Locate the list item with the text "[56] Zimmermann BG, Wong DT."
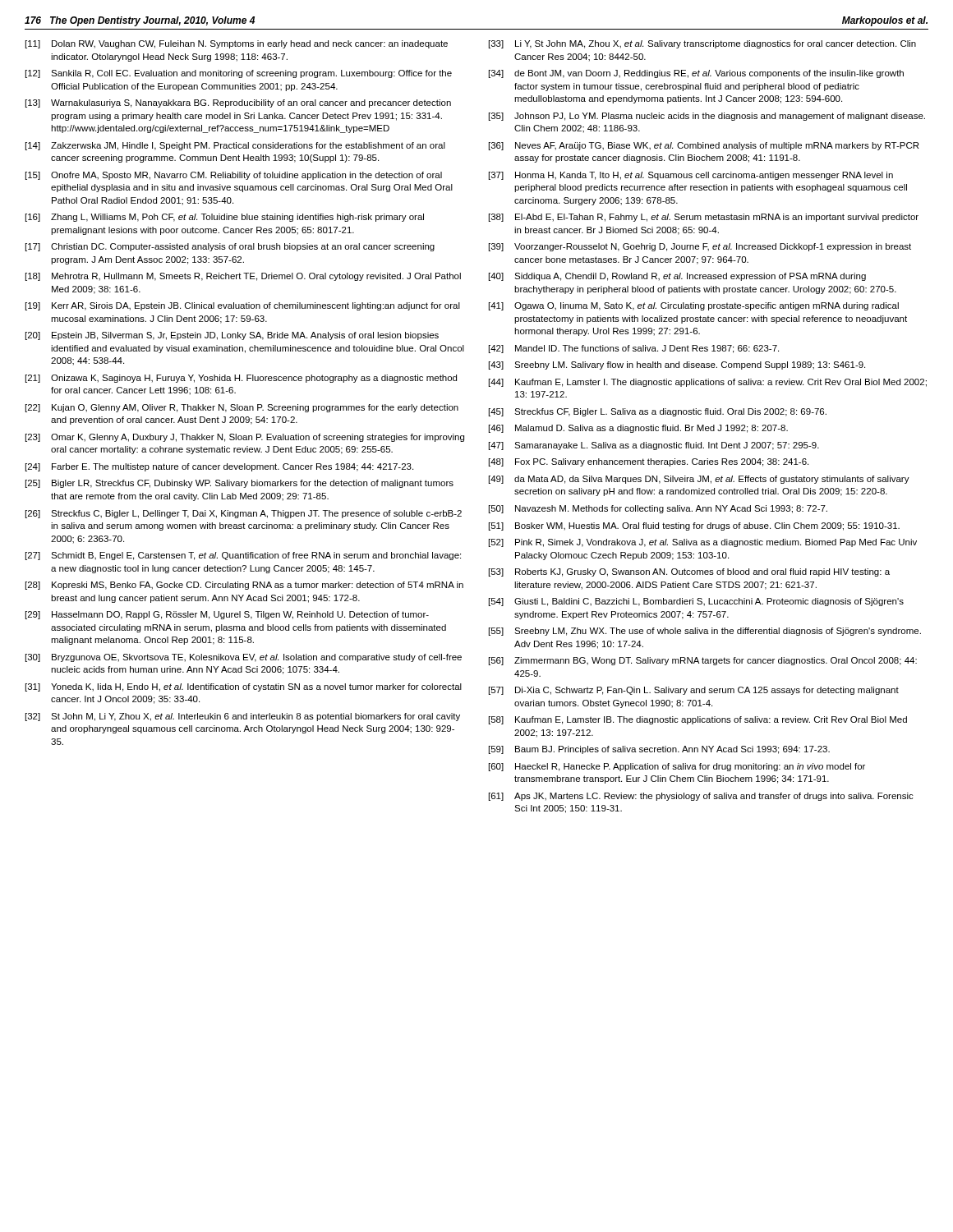Image resolution: width=953 pixels, height=1232 pixels. pos(708,667)
